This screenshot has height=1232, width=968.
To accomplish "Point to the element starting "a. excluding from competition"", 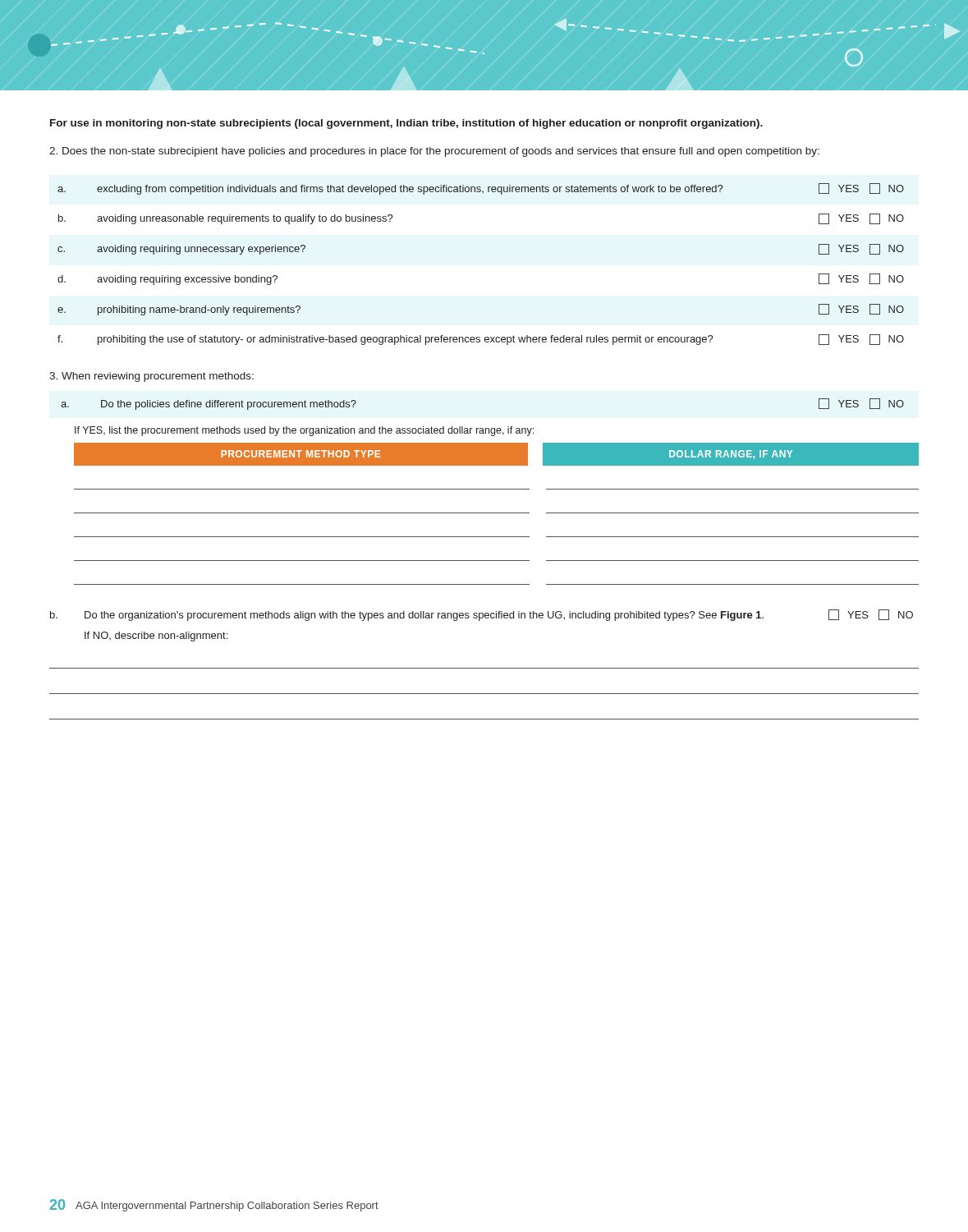I will tap(484, 190).
